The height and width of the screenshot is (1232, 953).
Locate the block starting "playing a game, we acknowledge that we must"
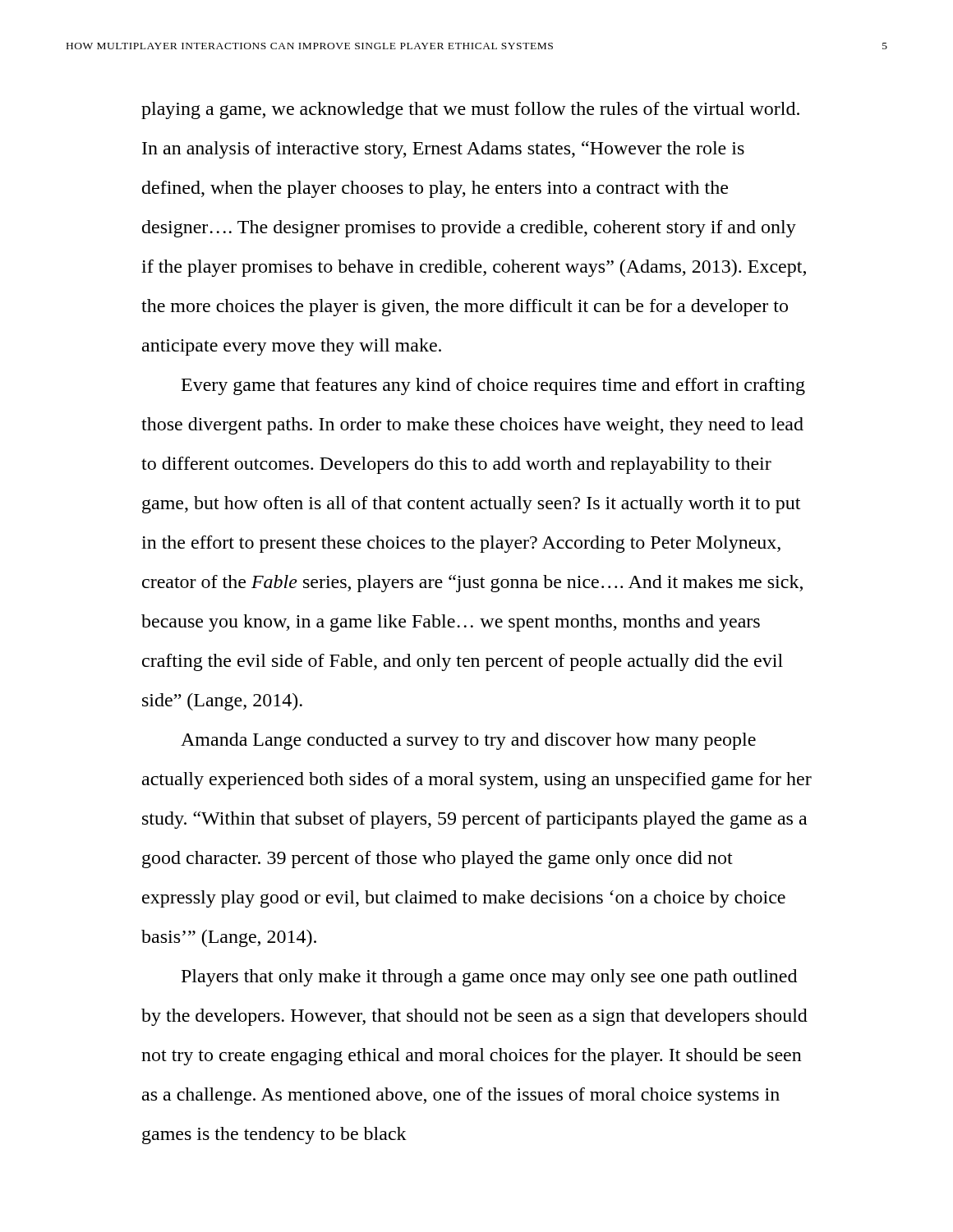click(x=474, y=227)
